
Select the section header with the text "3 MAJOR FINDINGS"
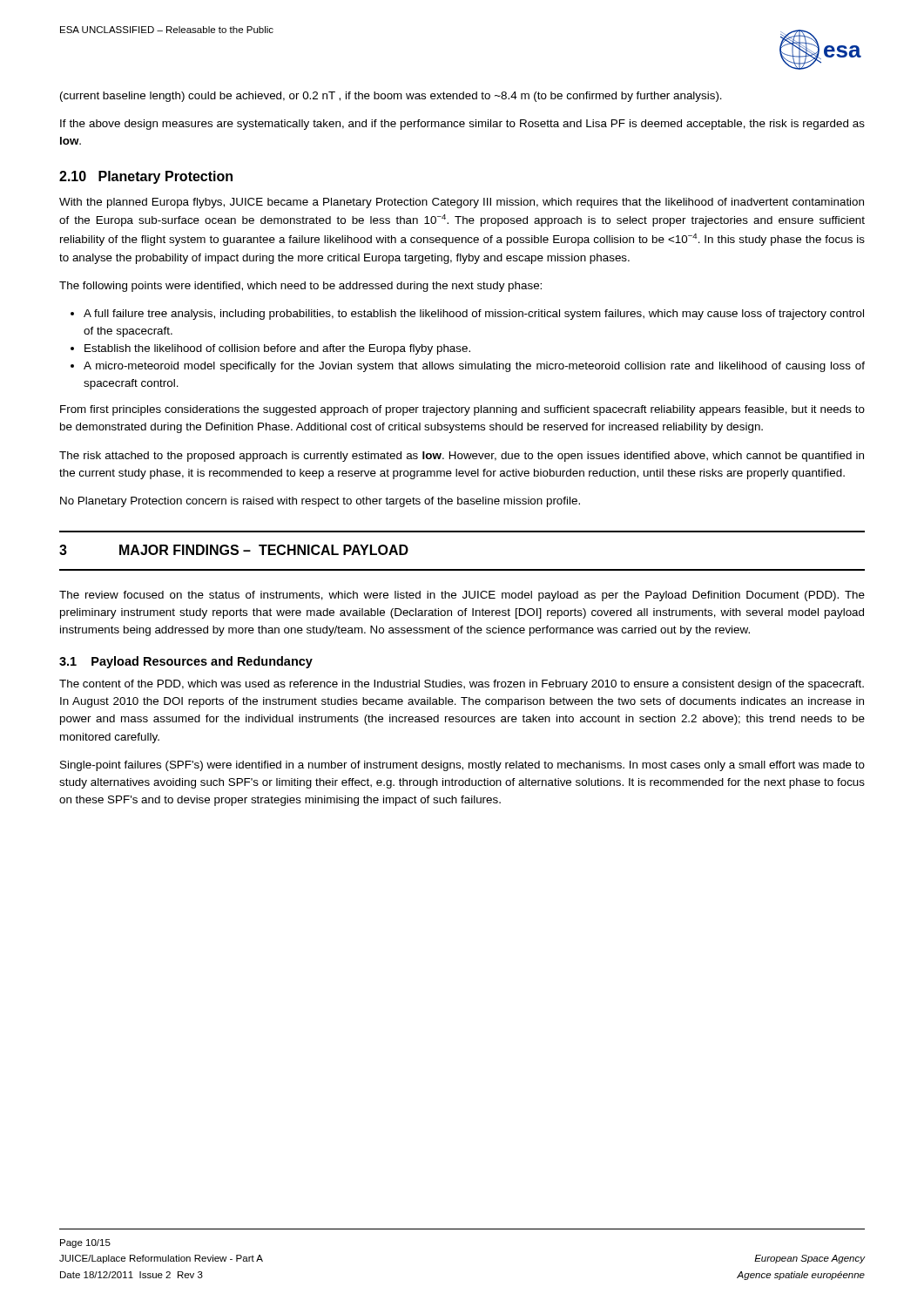[234, 551]
